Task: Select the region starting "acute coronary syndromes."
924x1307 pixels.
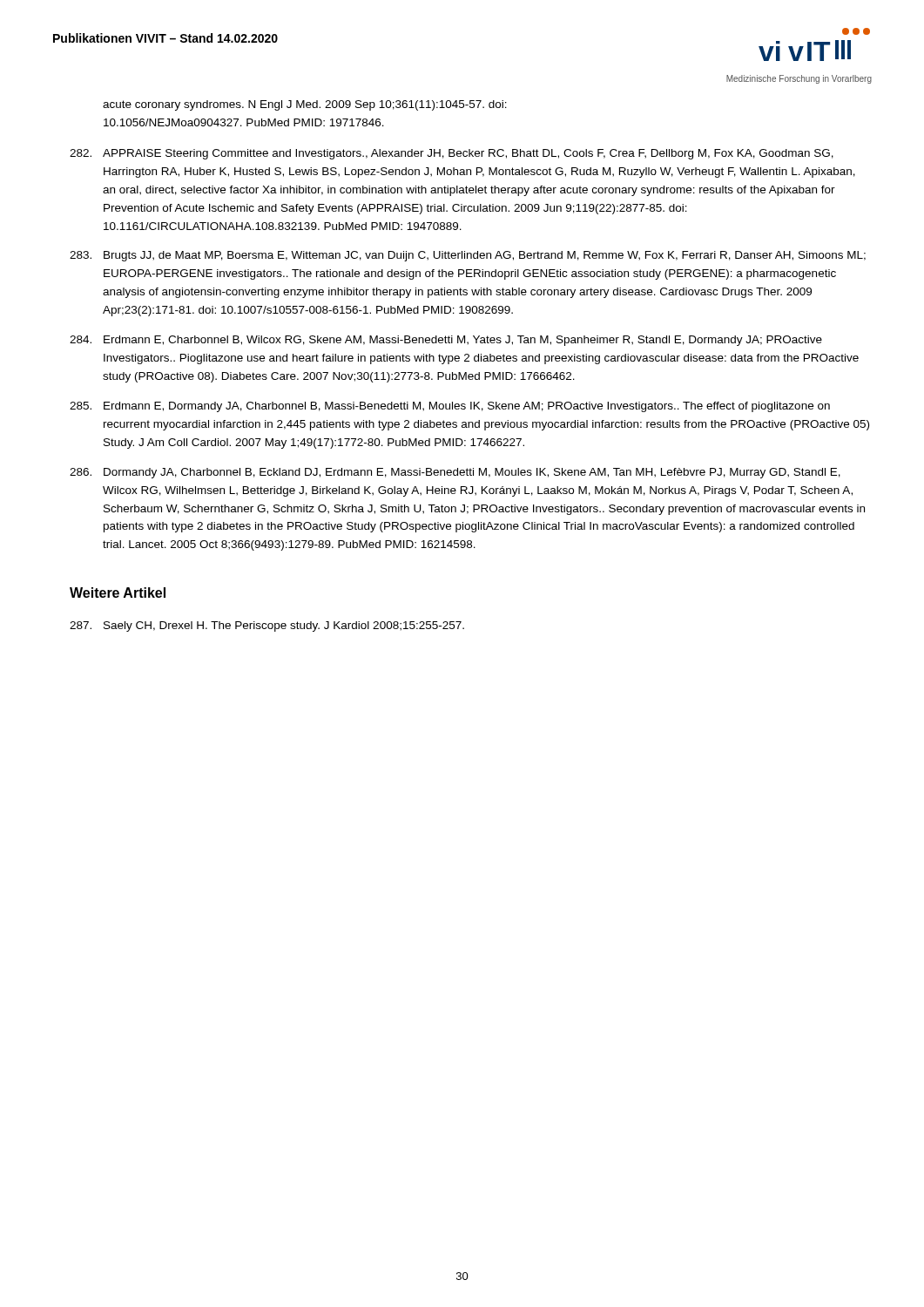Action: (305, 113)
